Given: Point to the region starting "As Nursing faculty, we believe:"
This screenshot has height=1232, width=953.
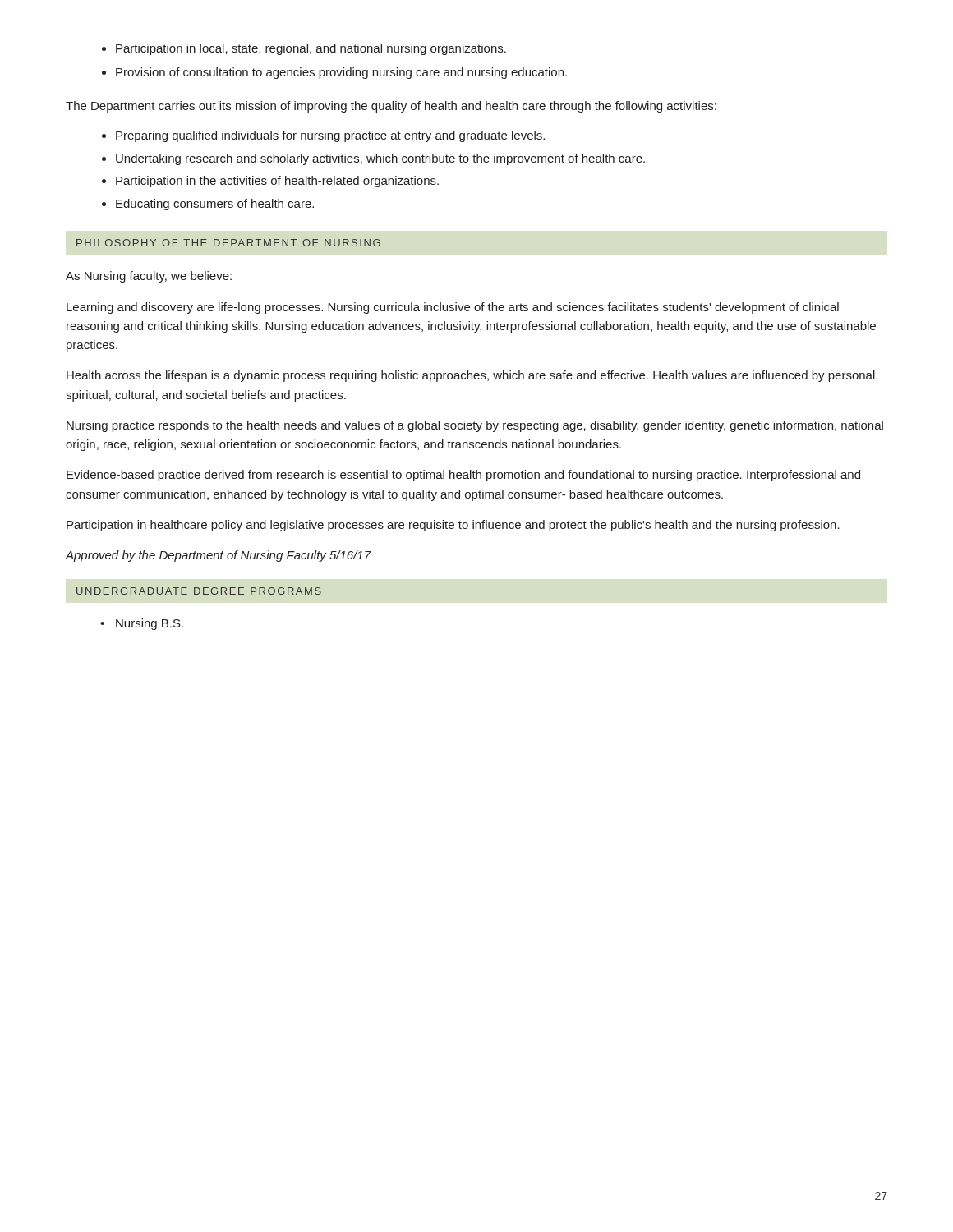Looking at the screenshot, I should 149,276.
